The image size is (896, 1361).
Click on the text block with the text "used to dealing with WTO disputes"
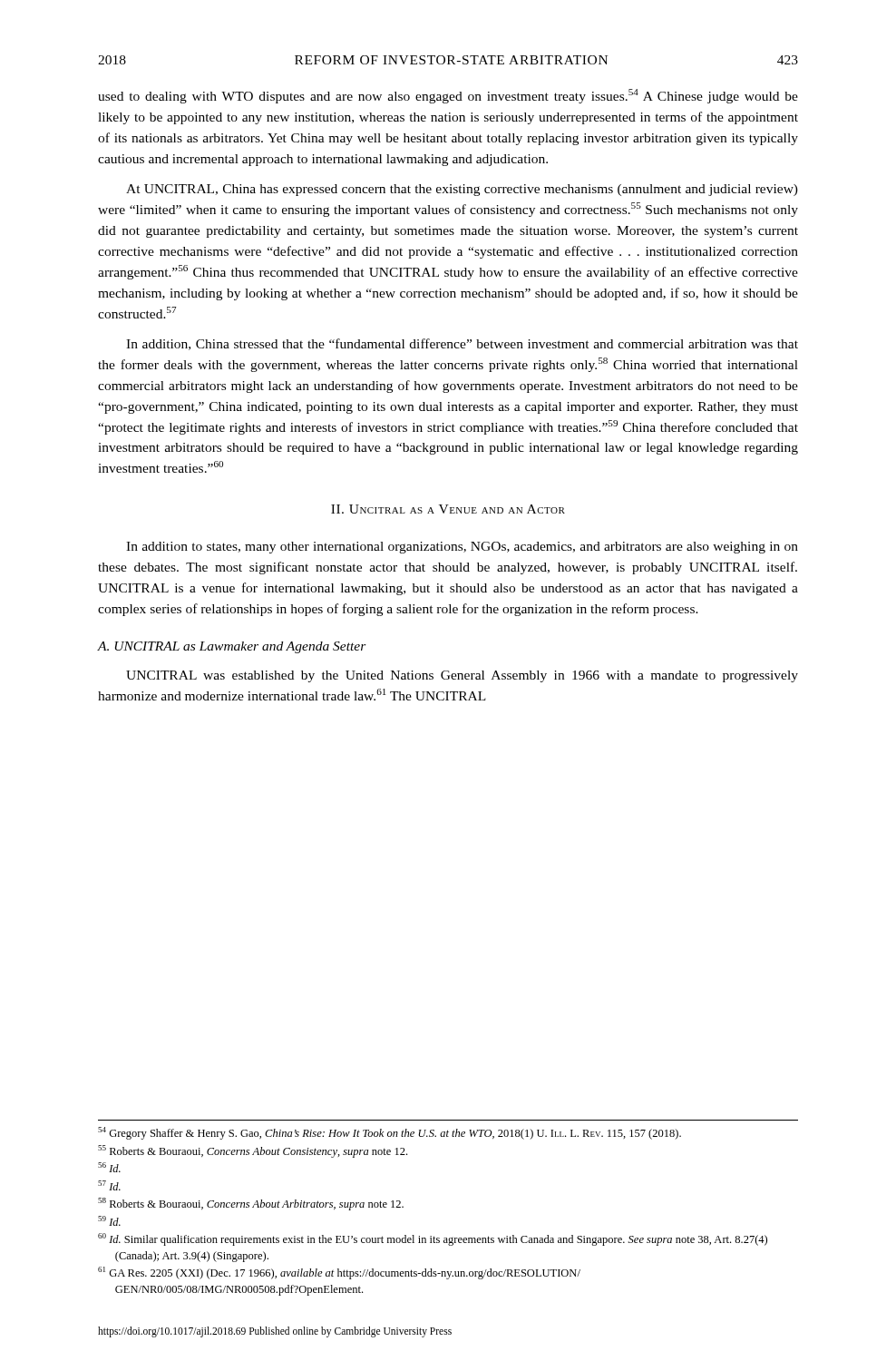448,128
